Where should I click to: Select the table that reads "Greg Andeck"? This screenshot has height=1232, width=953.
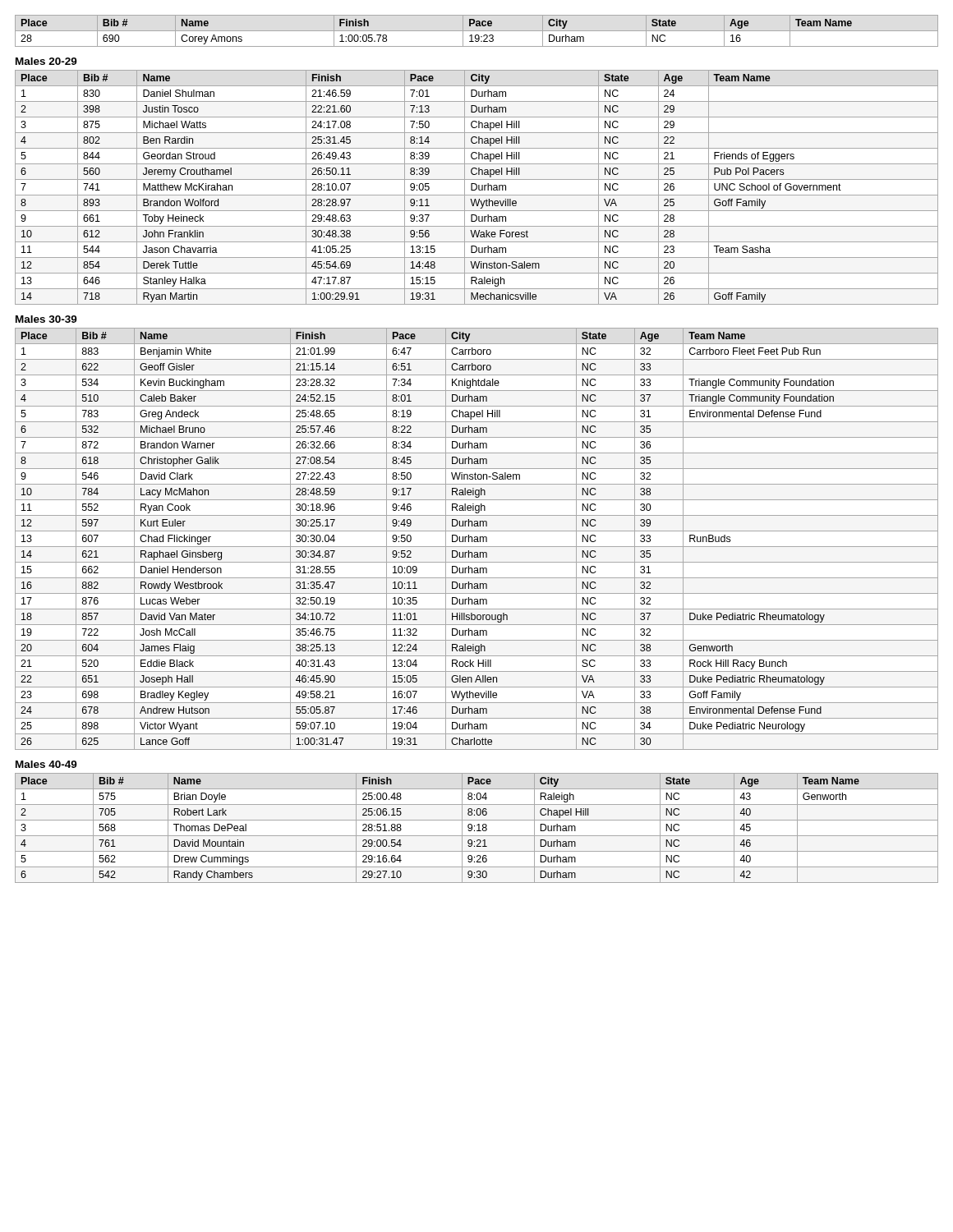tap(476, 539)
